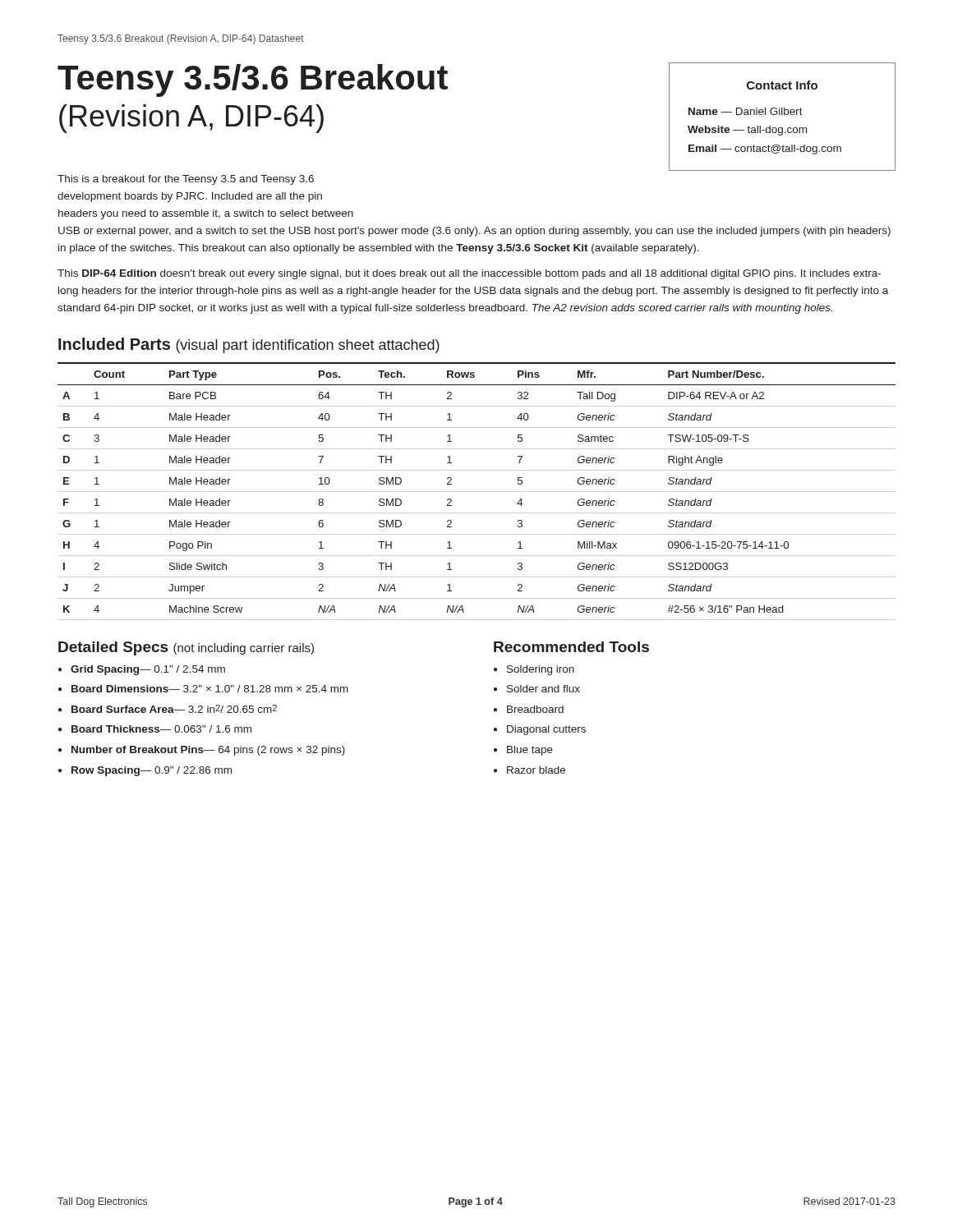Click where it says "Recommended Tools"

pyautogui.click(x=571, y=647)
